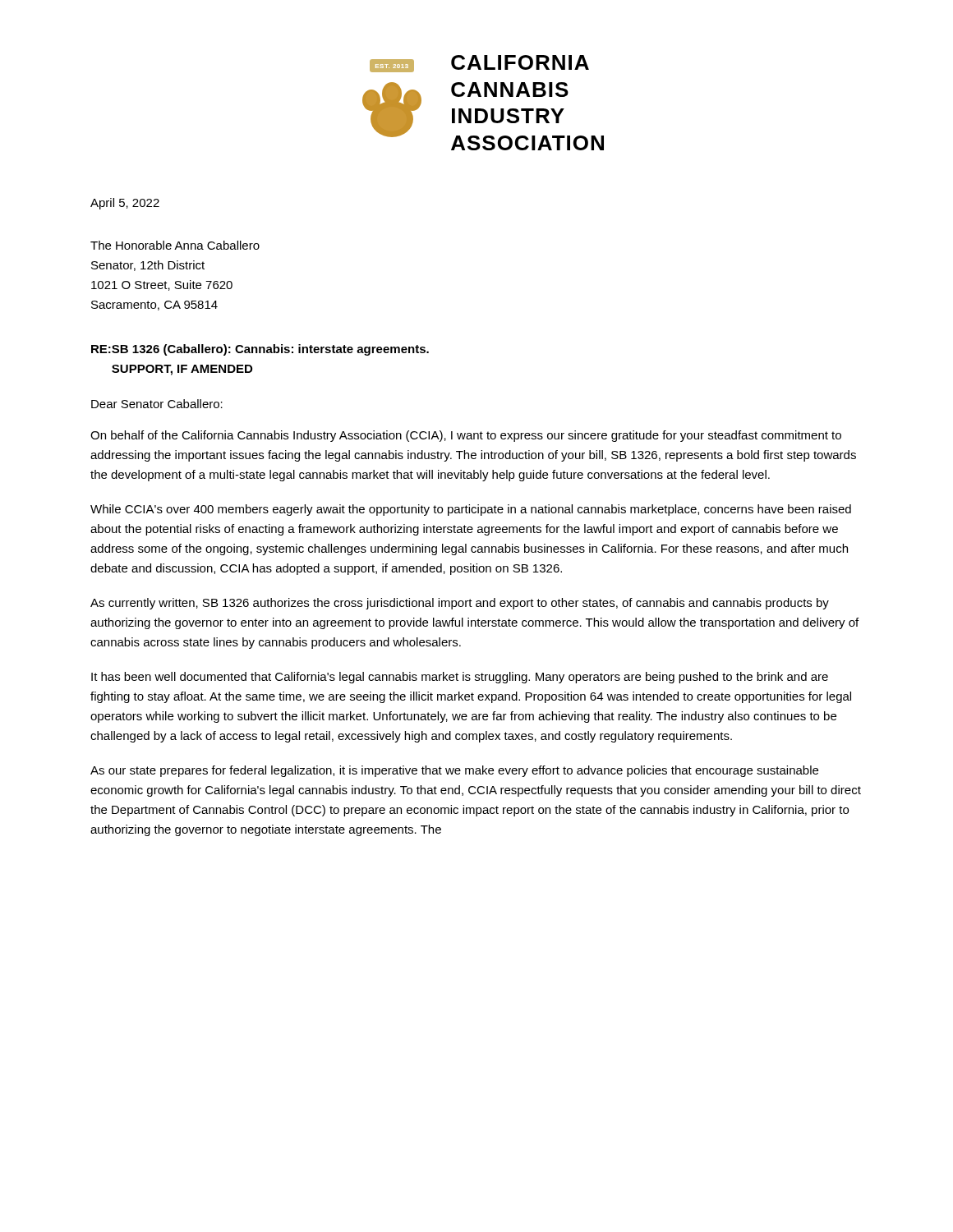The height and width of the screenshot is (1232, 953).
Task: Locate the text "Dear Senator Caballero:"
Action: click(157, 404)
